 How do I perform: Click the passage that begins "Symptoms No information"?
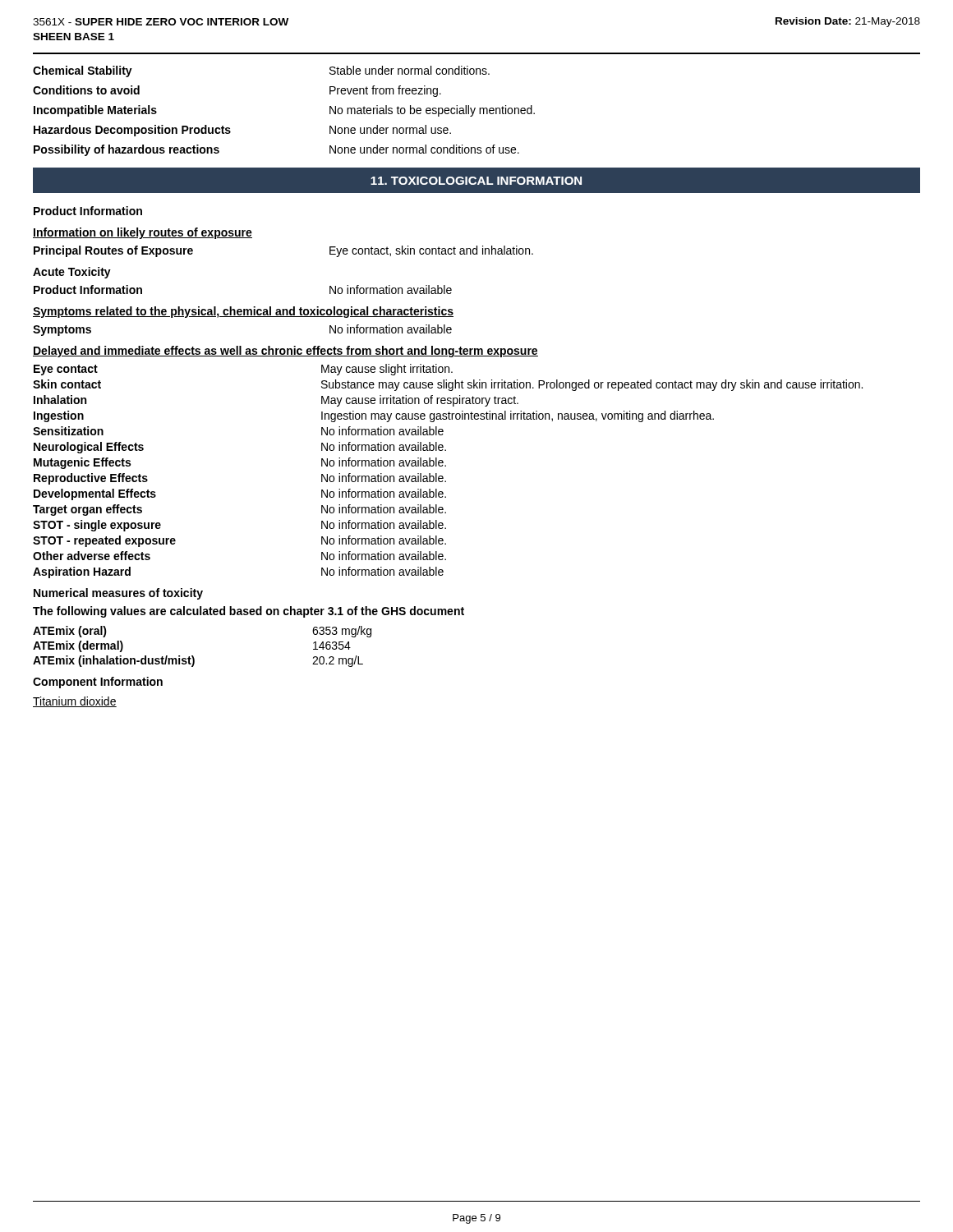pyautogui.click(x=66, y=330)
